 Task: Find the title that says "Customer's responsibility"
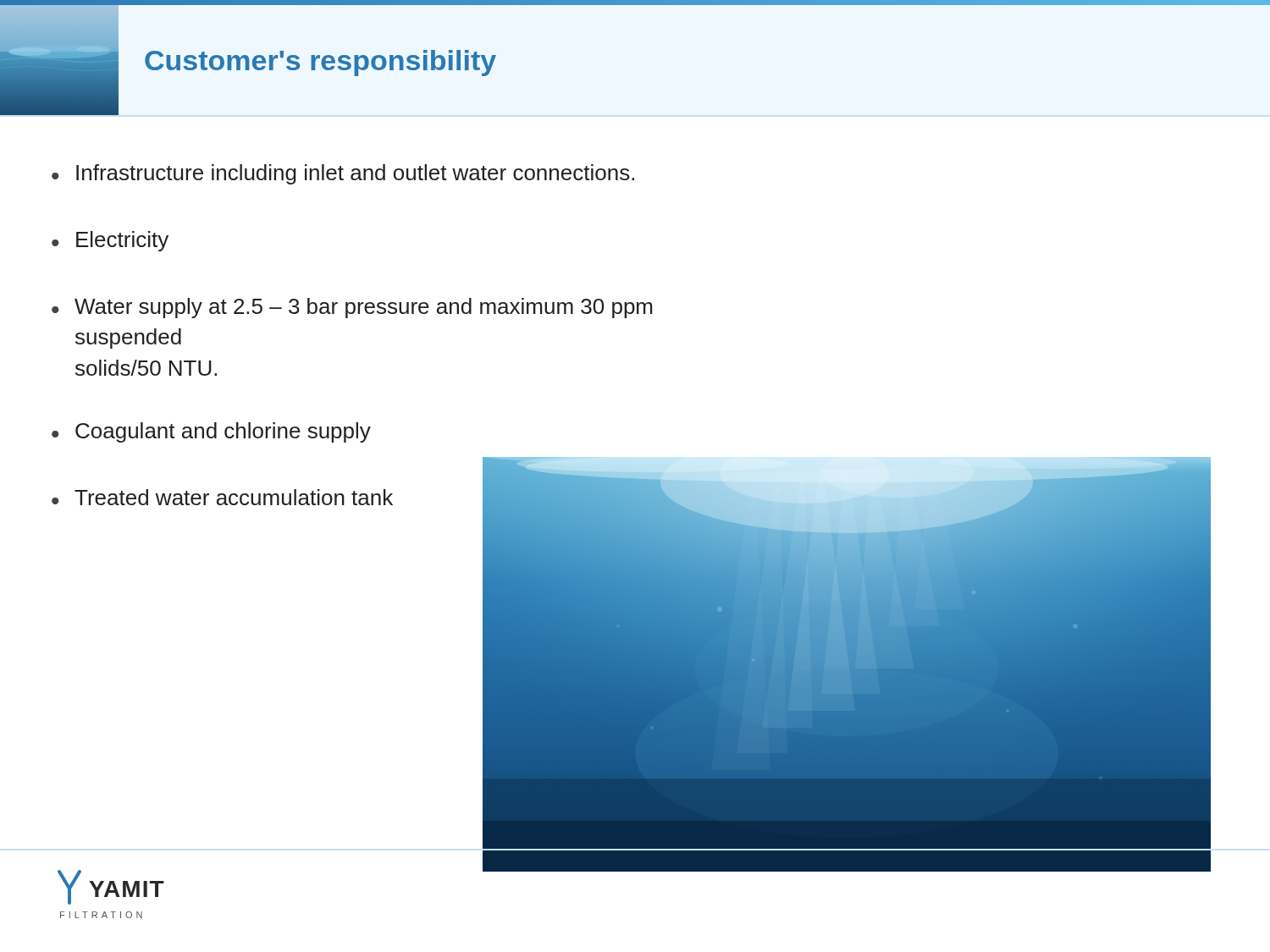coord(320,60)
